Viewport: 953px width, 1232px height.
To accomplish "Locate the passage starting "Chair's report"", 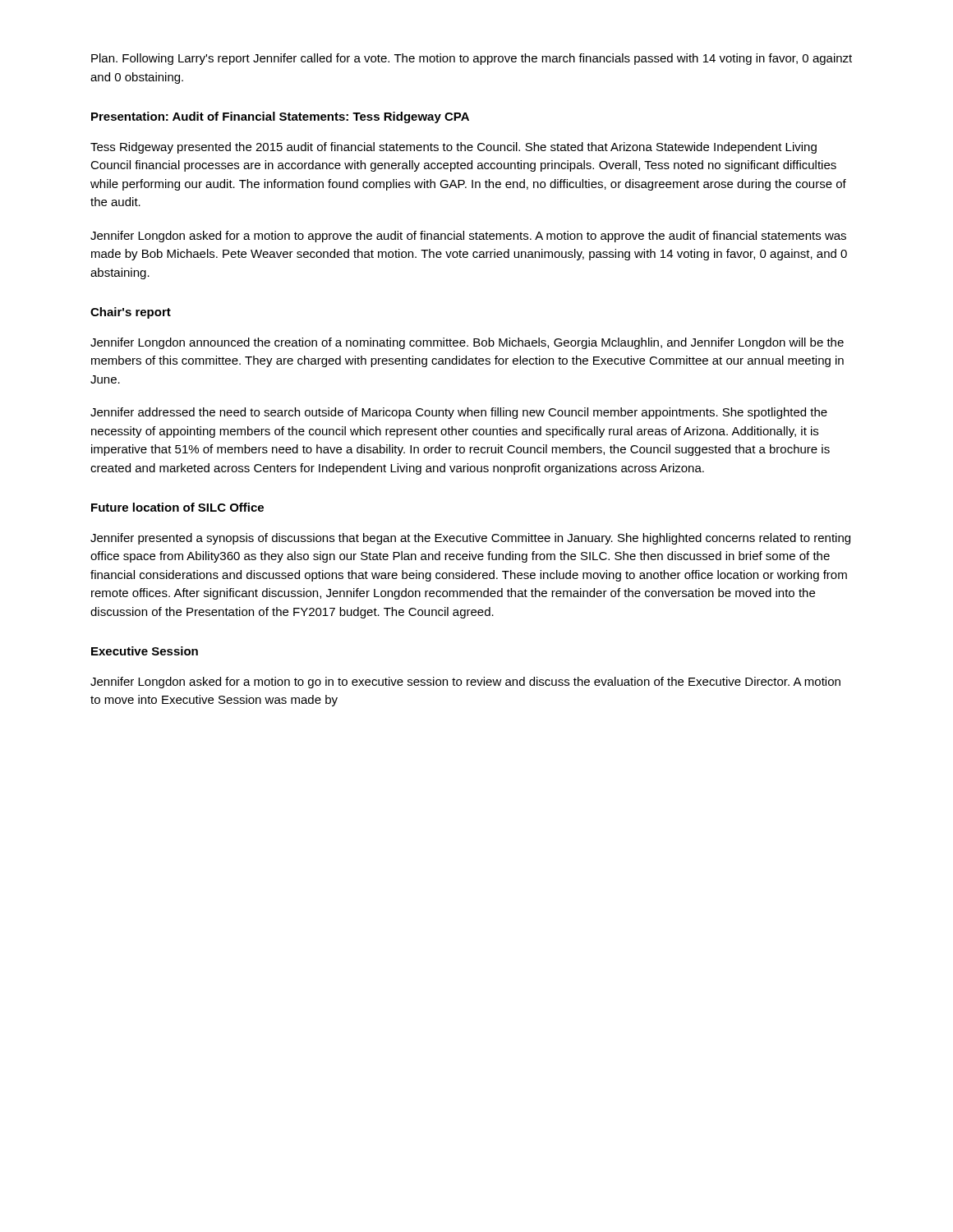I will (x=131, y=312).
